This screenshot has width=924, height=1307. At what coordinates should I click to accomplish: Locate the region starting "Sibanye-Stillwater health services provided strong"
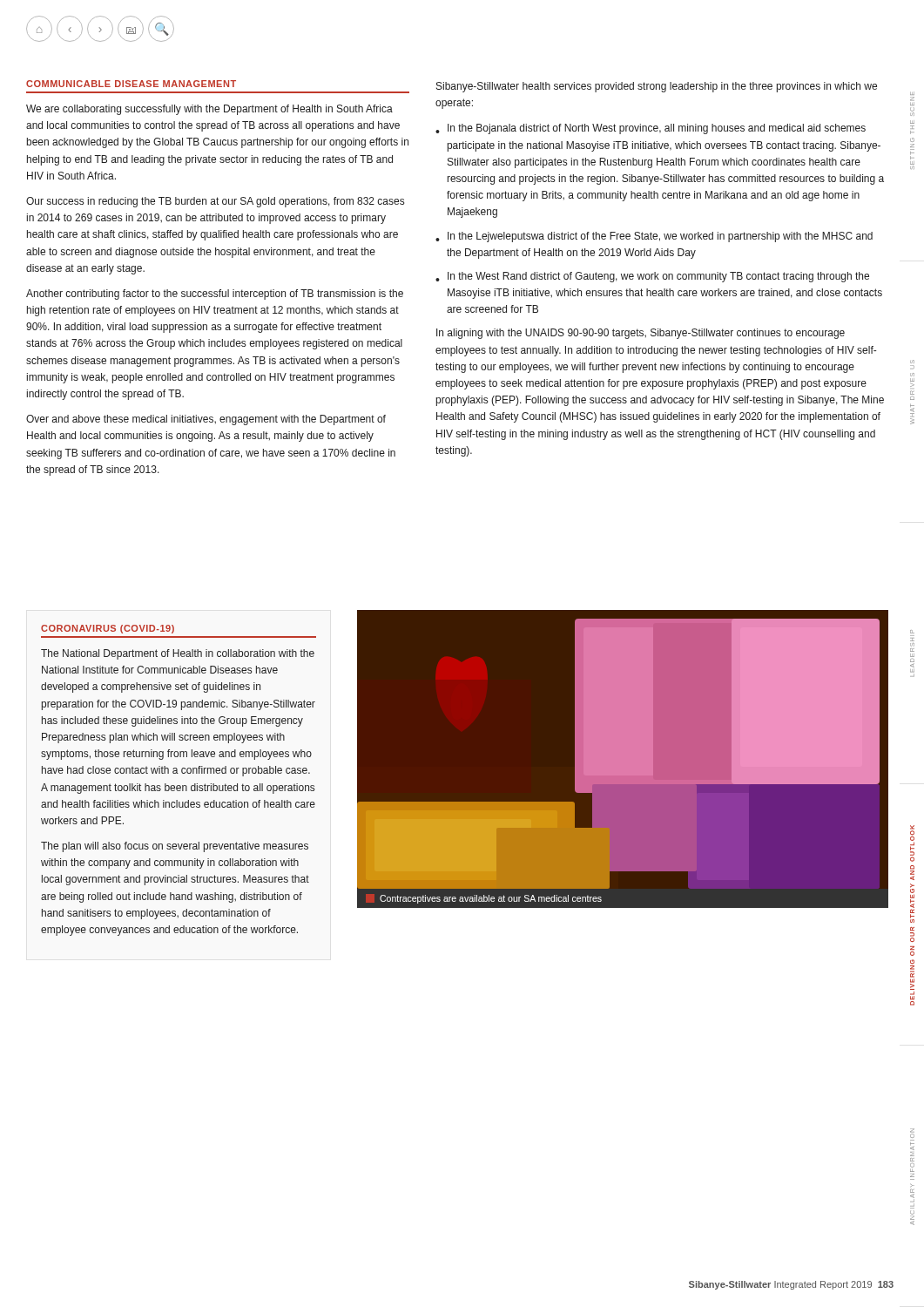pyautogui.click(x=657, y=95)
